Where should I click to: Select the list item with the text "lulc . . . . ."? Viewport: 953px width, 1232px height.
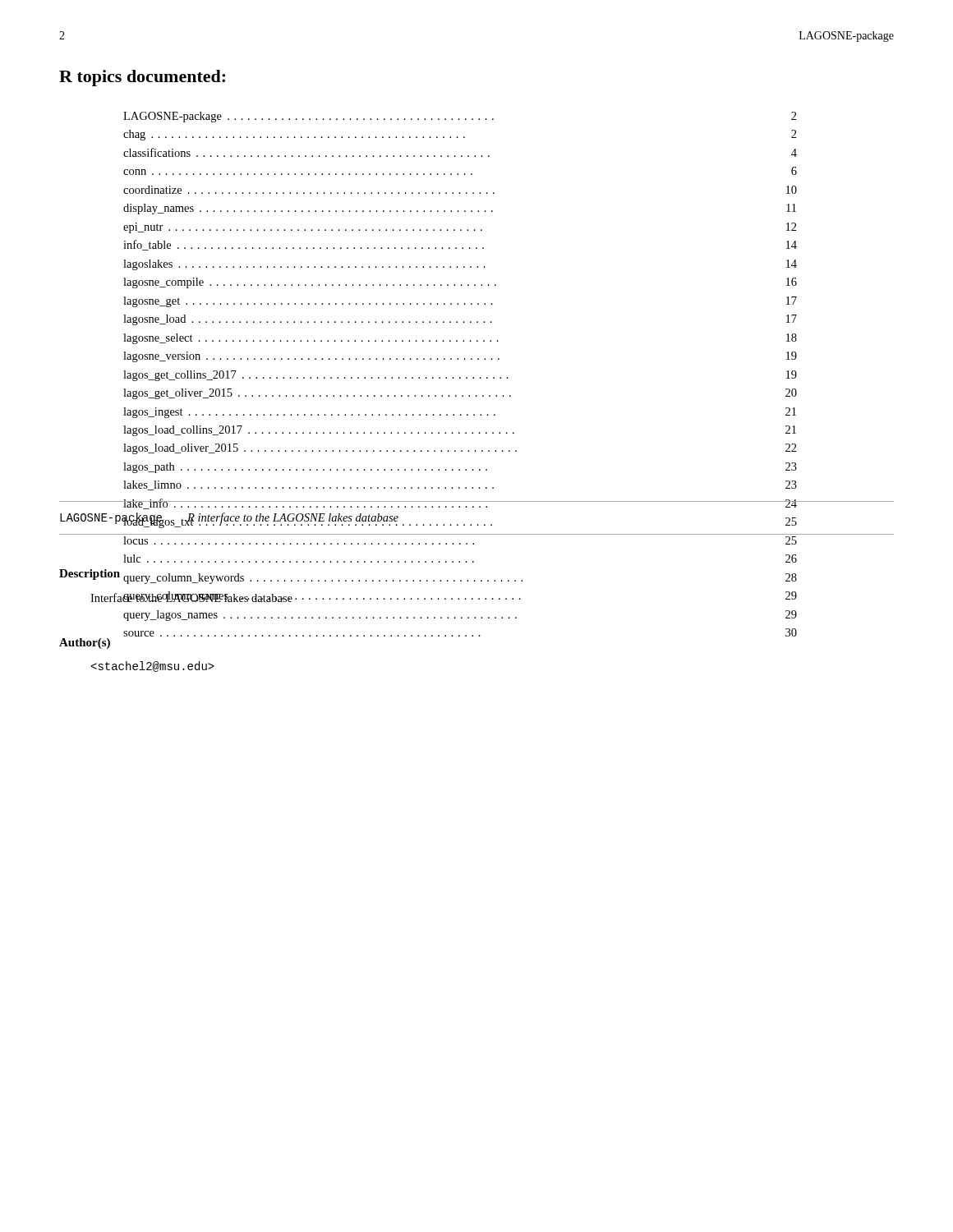pyautogui.click(x=460, y=559)
